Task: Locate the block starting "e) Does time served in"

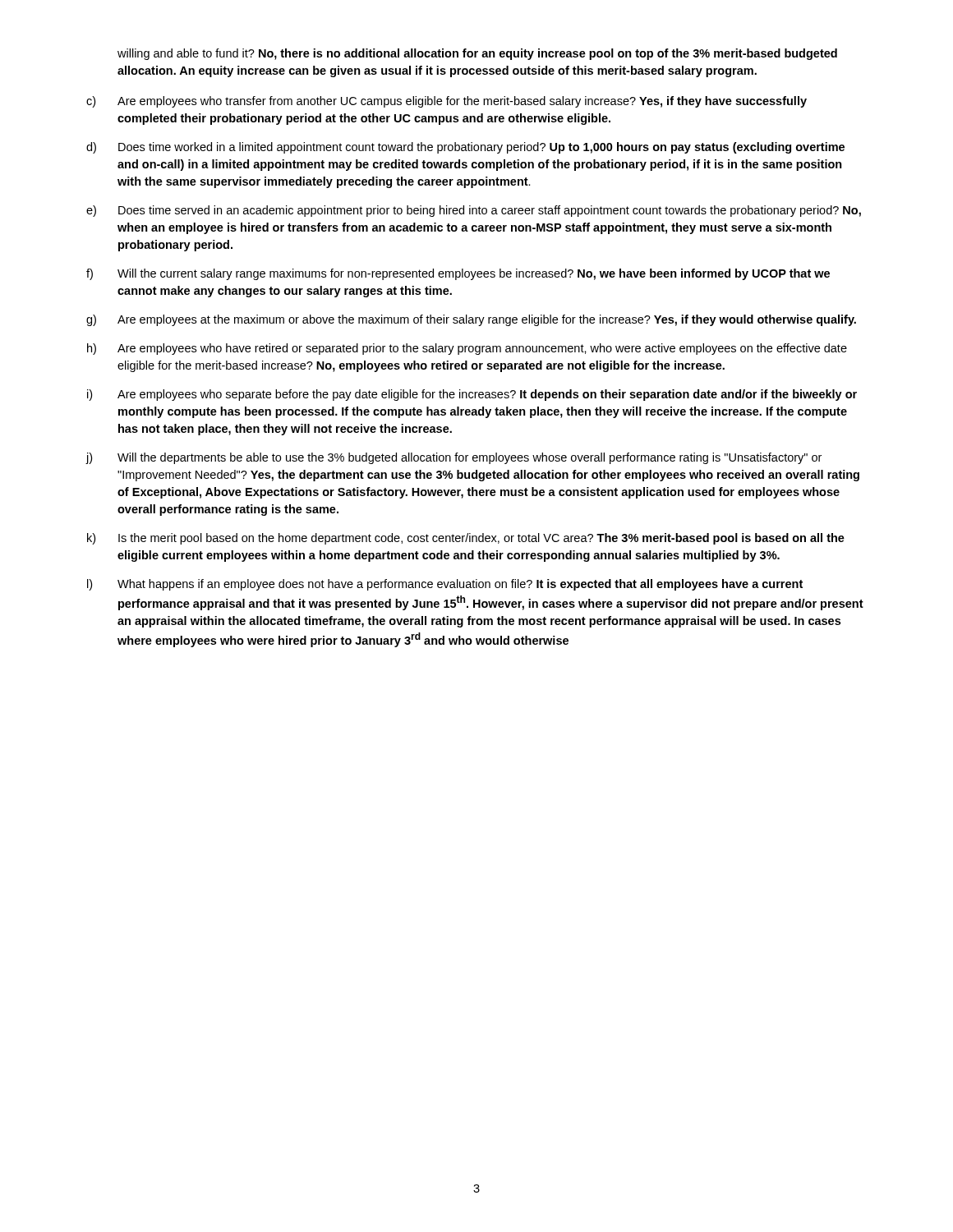Action: 476,228
